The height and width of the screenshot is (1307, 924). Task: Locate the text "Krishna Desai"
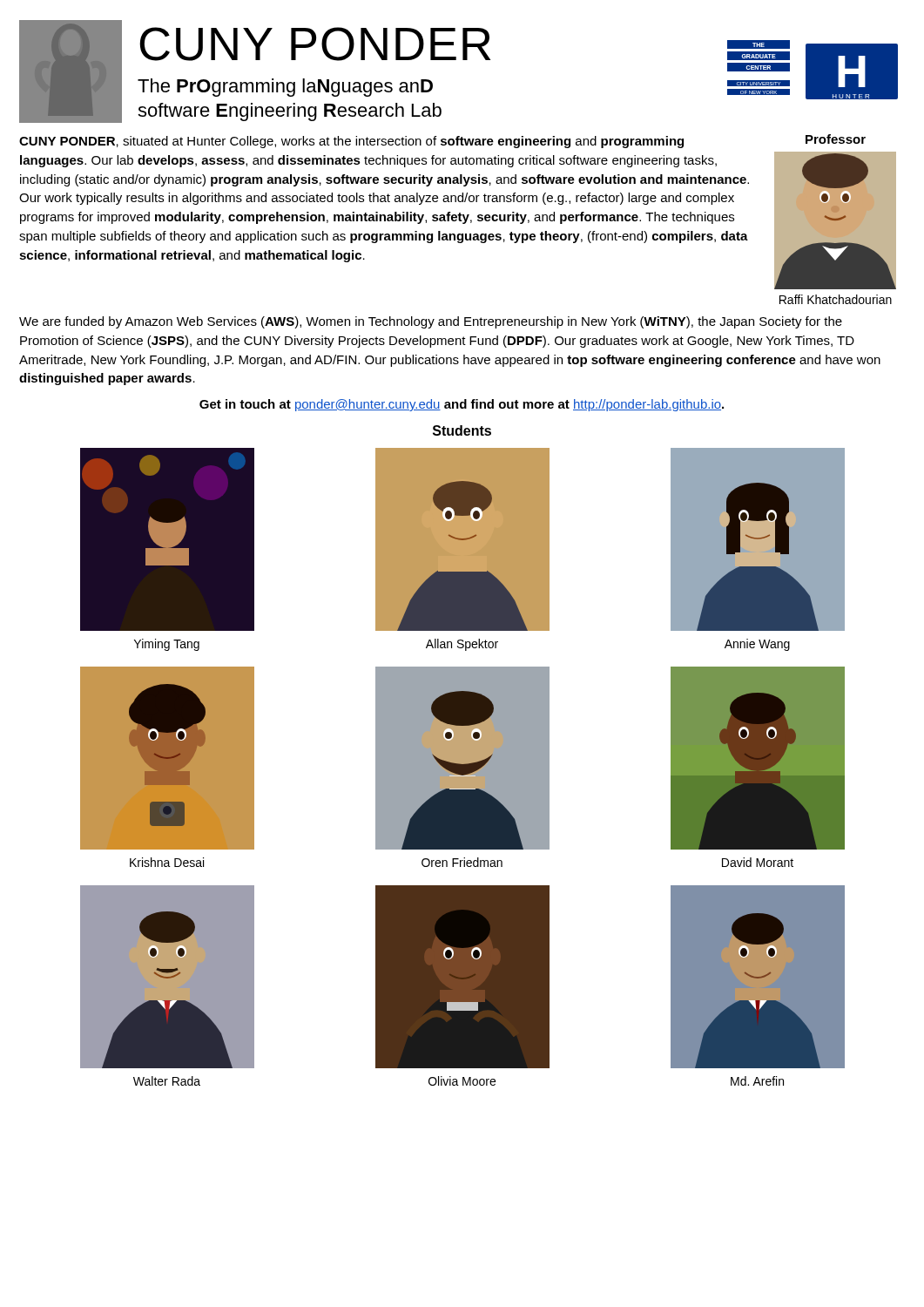click(x=167, y=863)
